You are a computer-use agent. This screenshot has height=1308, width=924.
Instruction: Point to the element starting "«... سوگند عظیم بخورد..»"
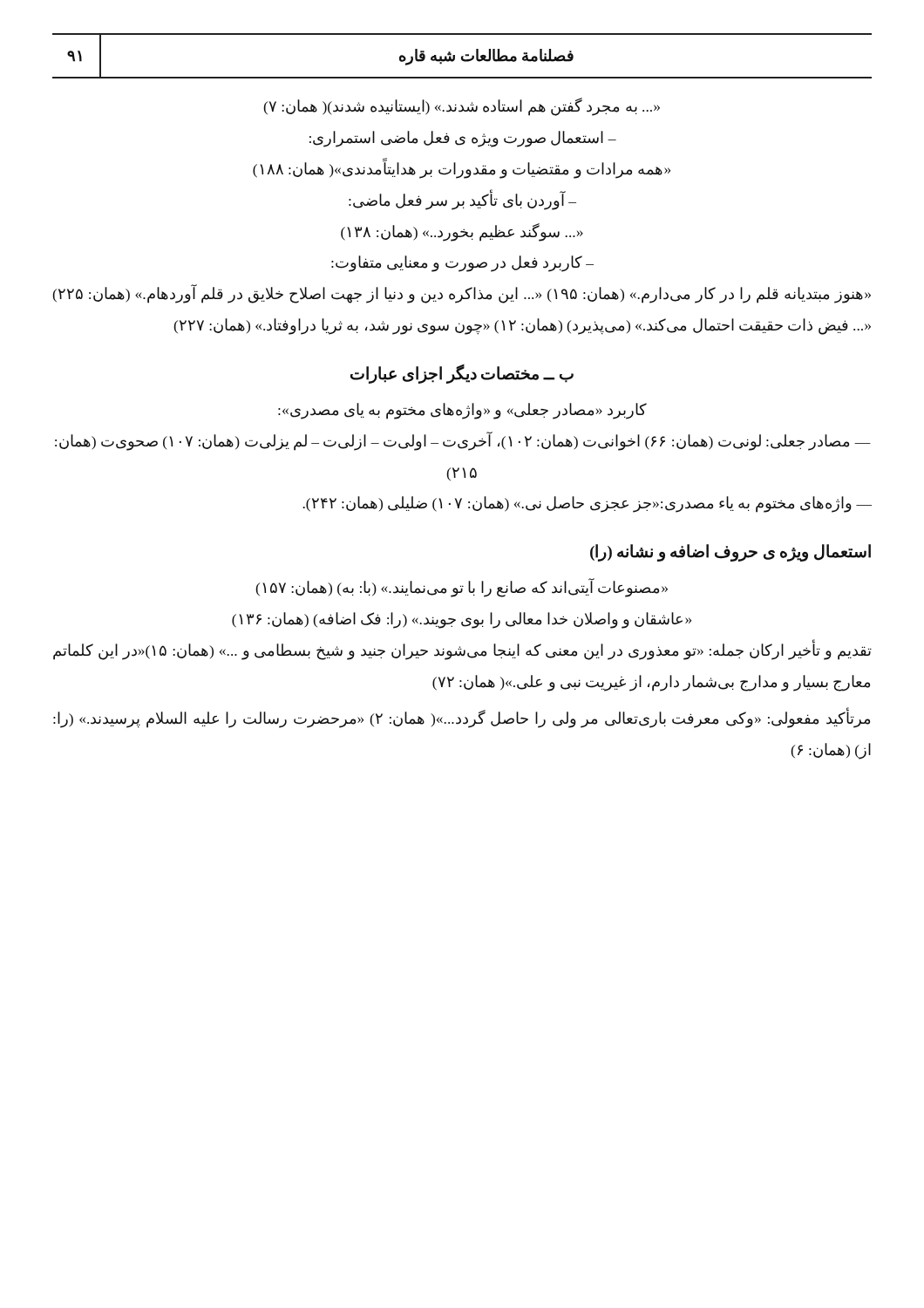[462, 232]
